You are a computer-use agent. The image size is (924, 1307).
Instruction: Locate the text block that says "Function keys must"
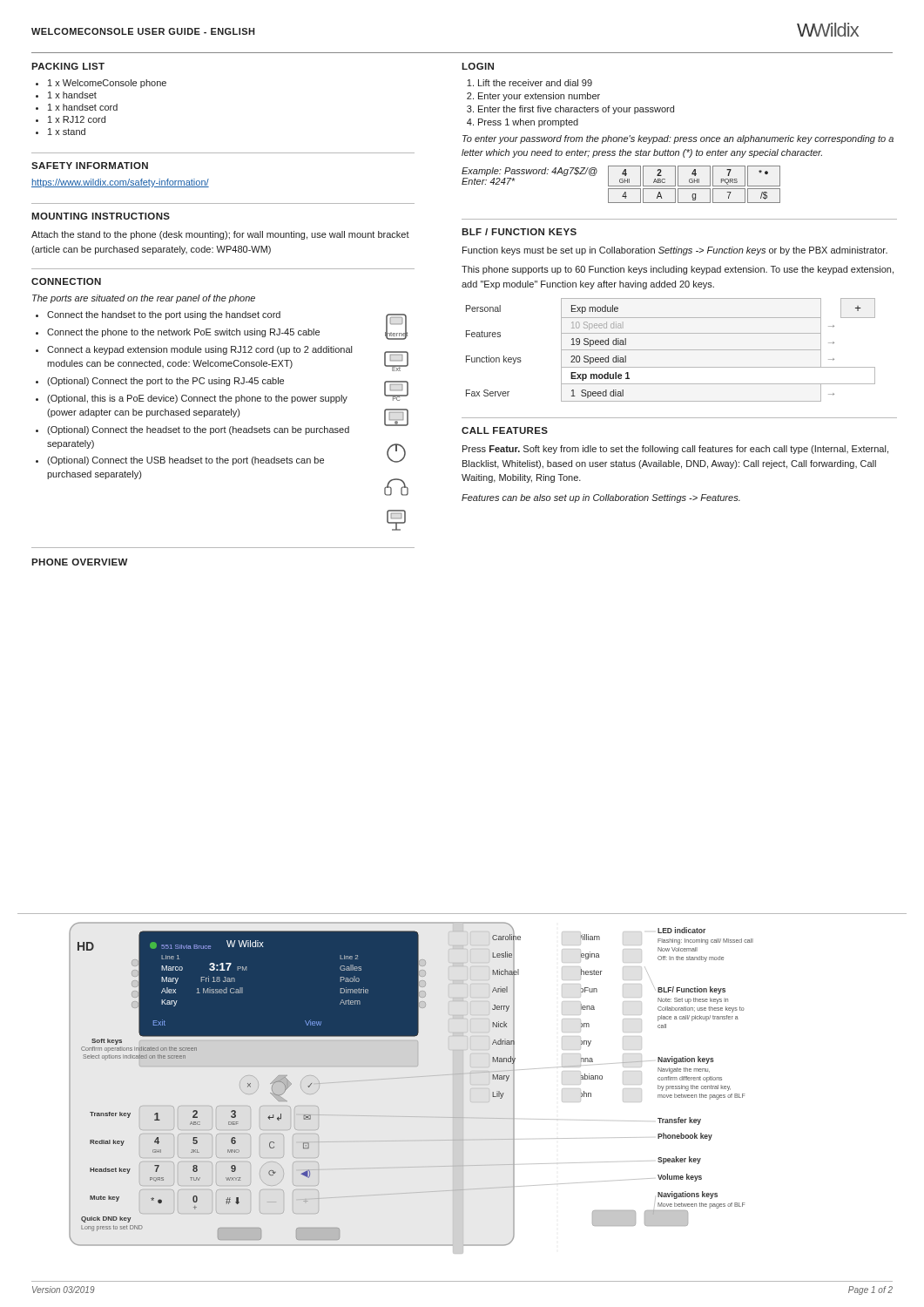point(675,250)
